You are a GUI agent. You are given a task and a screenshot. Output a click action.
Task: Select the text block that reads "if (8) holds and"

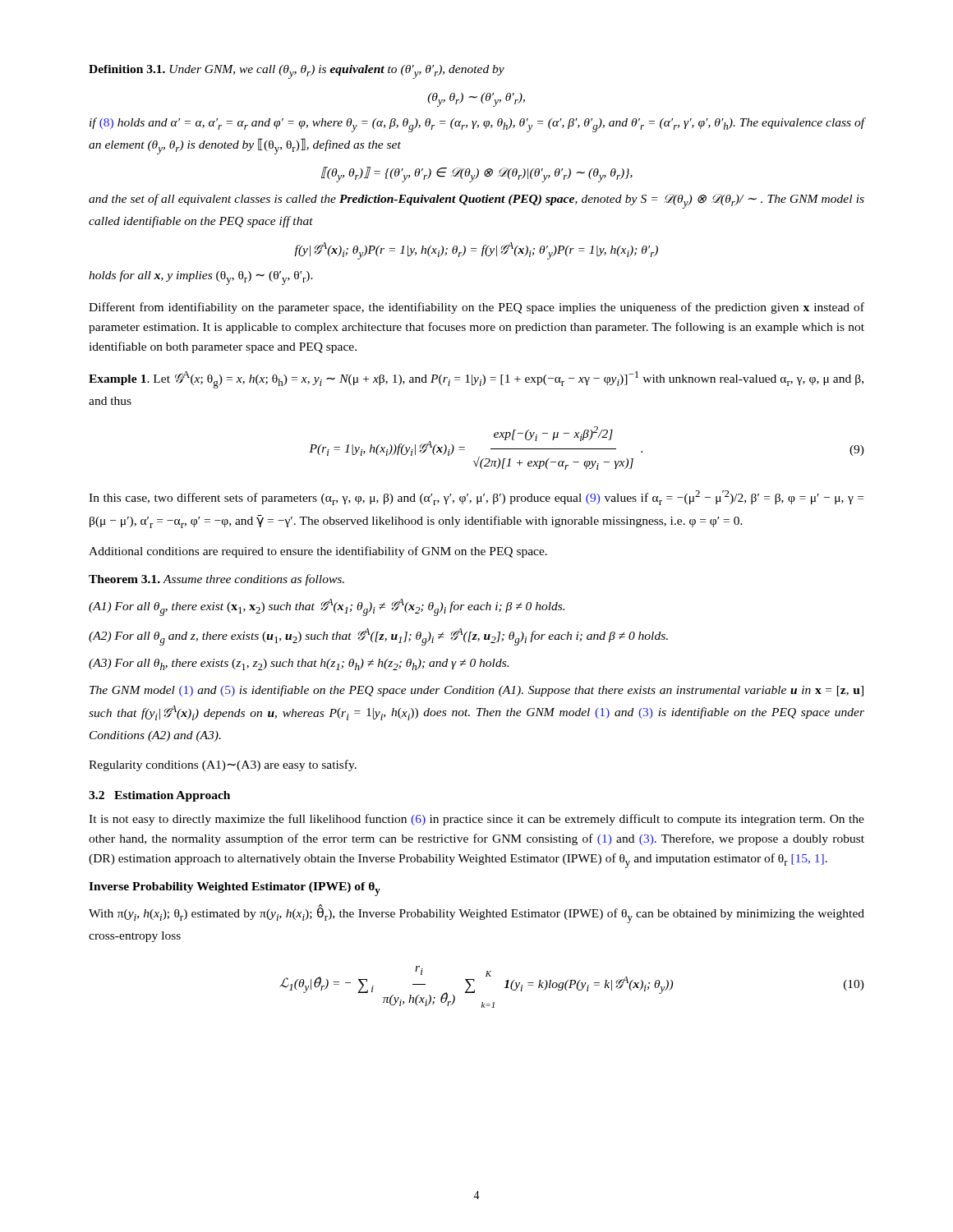pos(476,135)
